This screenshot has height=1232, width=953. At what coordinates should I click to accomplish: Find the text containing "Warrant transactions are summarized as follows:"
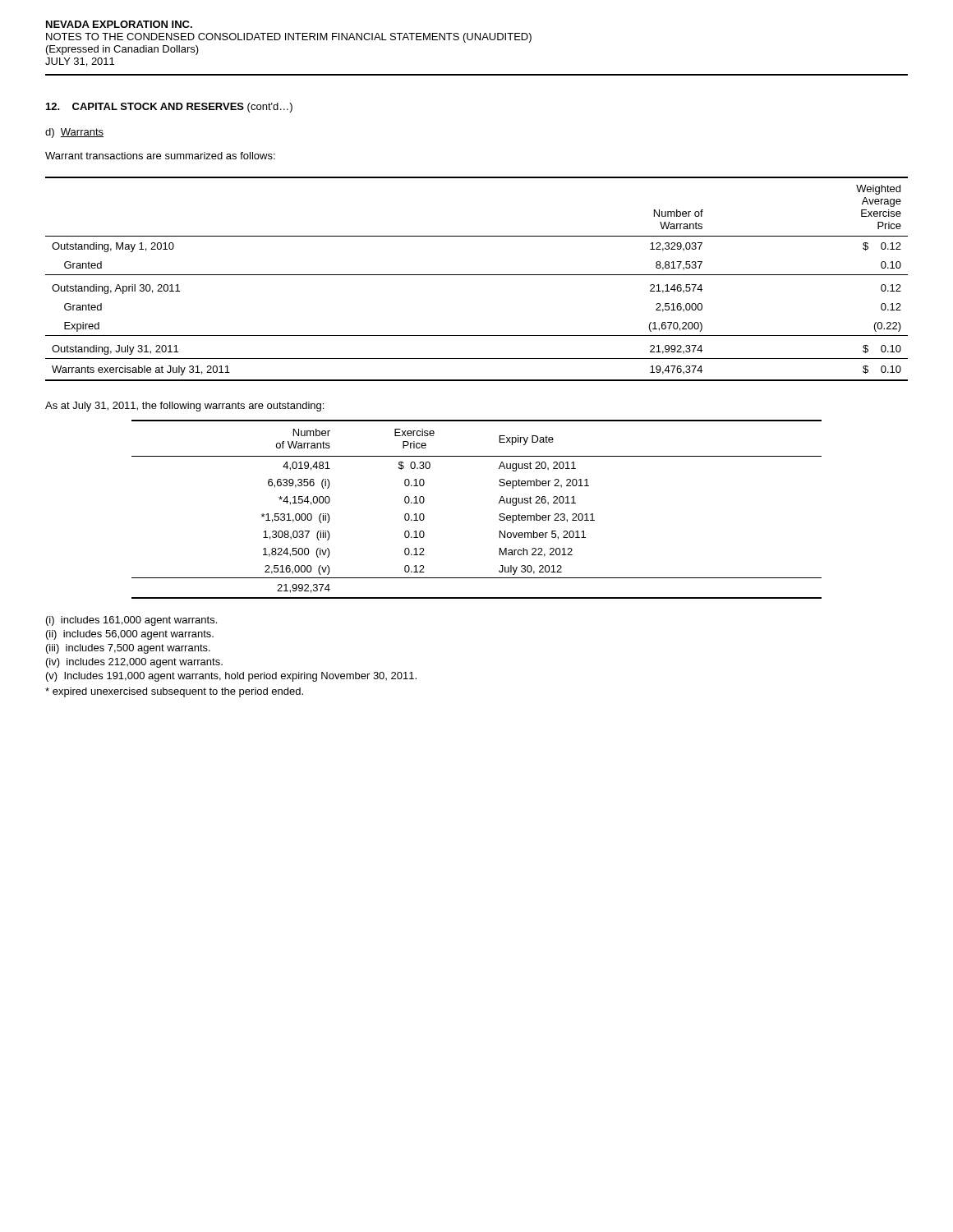point(160,156)
